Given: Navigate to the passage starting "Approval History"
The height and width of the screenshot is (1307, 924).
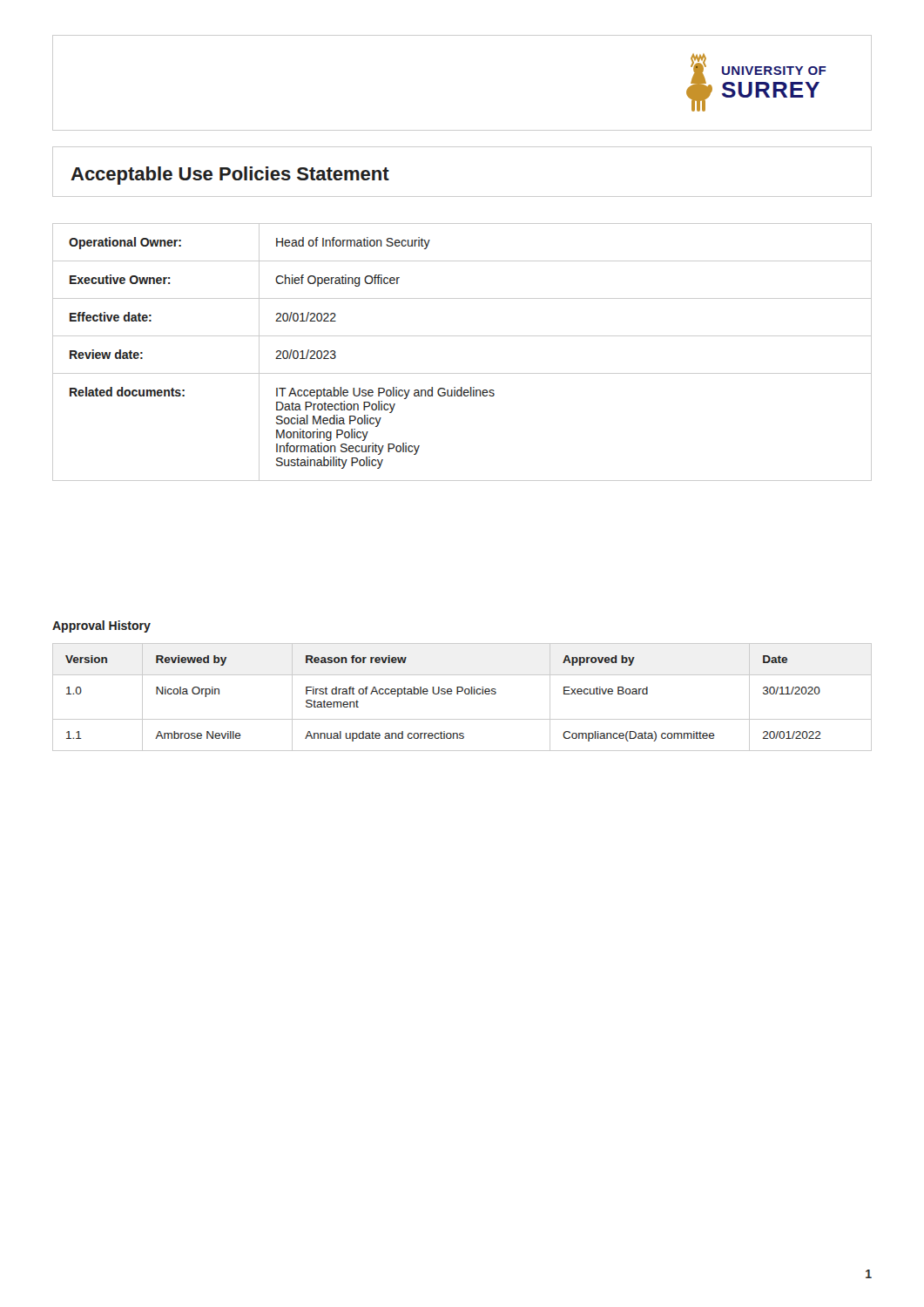Looking at the screenshot, I should [101, 626].
